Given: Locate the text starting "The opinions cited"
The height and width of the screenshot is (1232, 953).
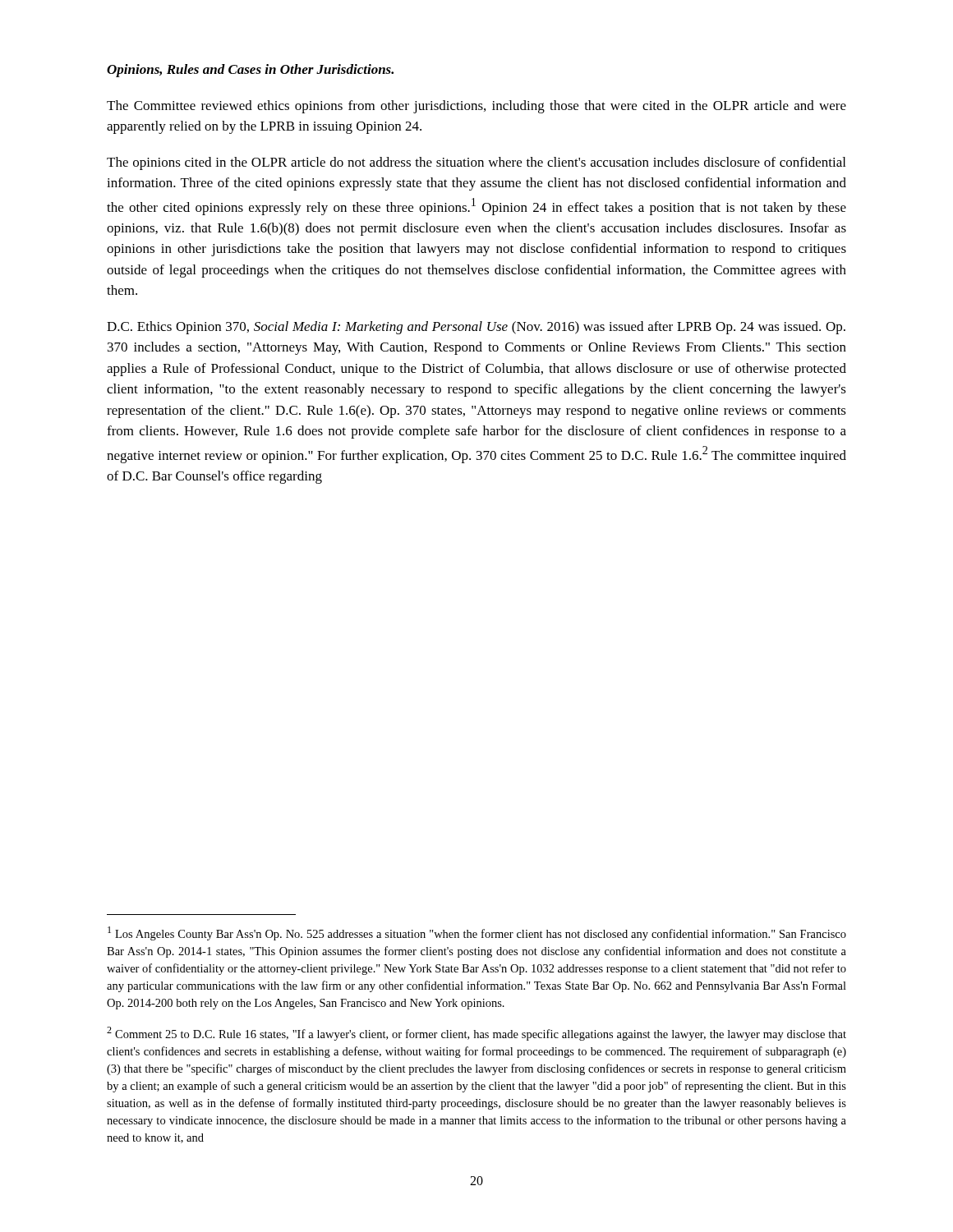Looking at the screenshot, I should pyautogui.click(x=476, y=226).
